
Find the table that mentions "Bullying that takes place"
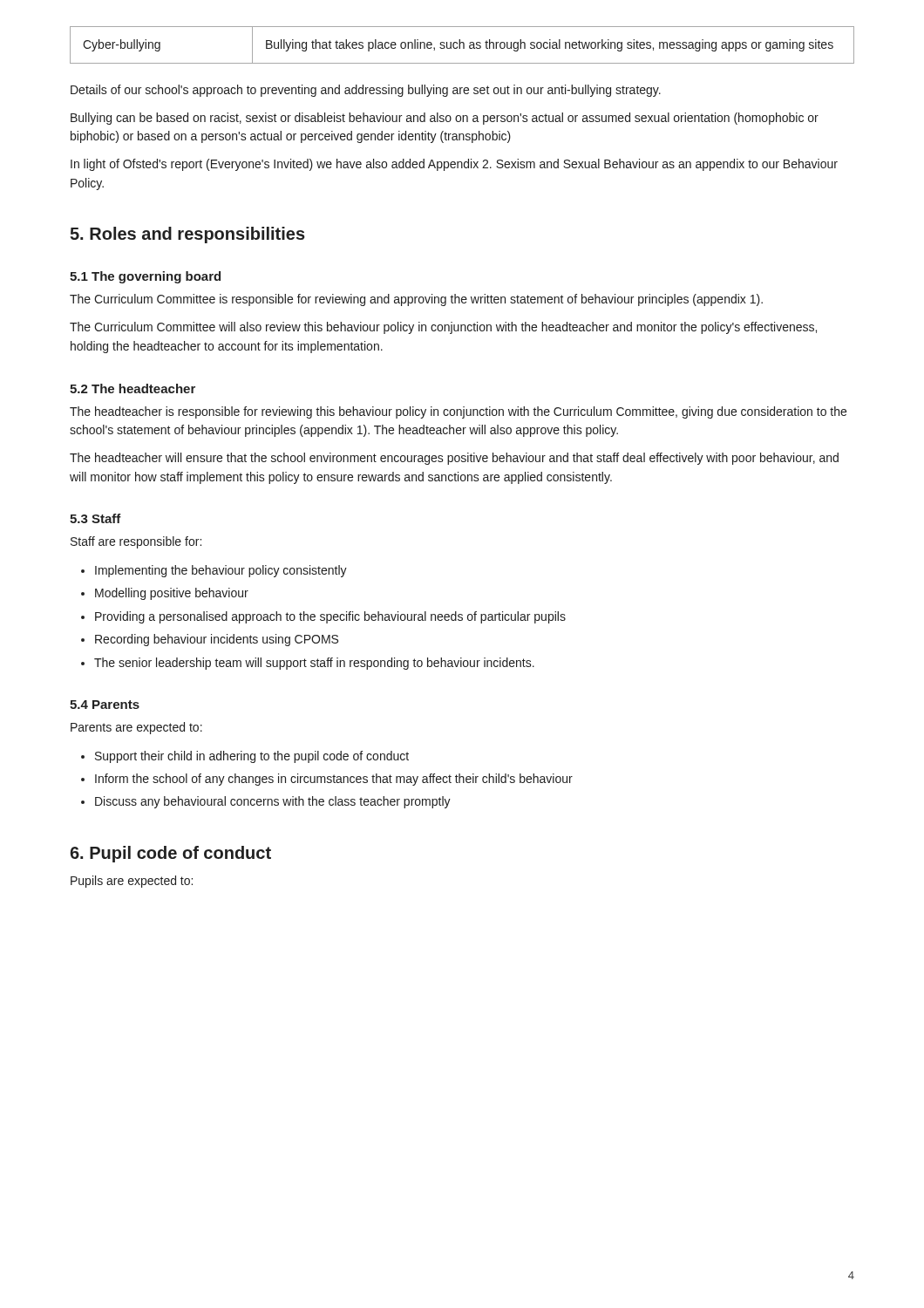pos(462,45)
